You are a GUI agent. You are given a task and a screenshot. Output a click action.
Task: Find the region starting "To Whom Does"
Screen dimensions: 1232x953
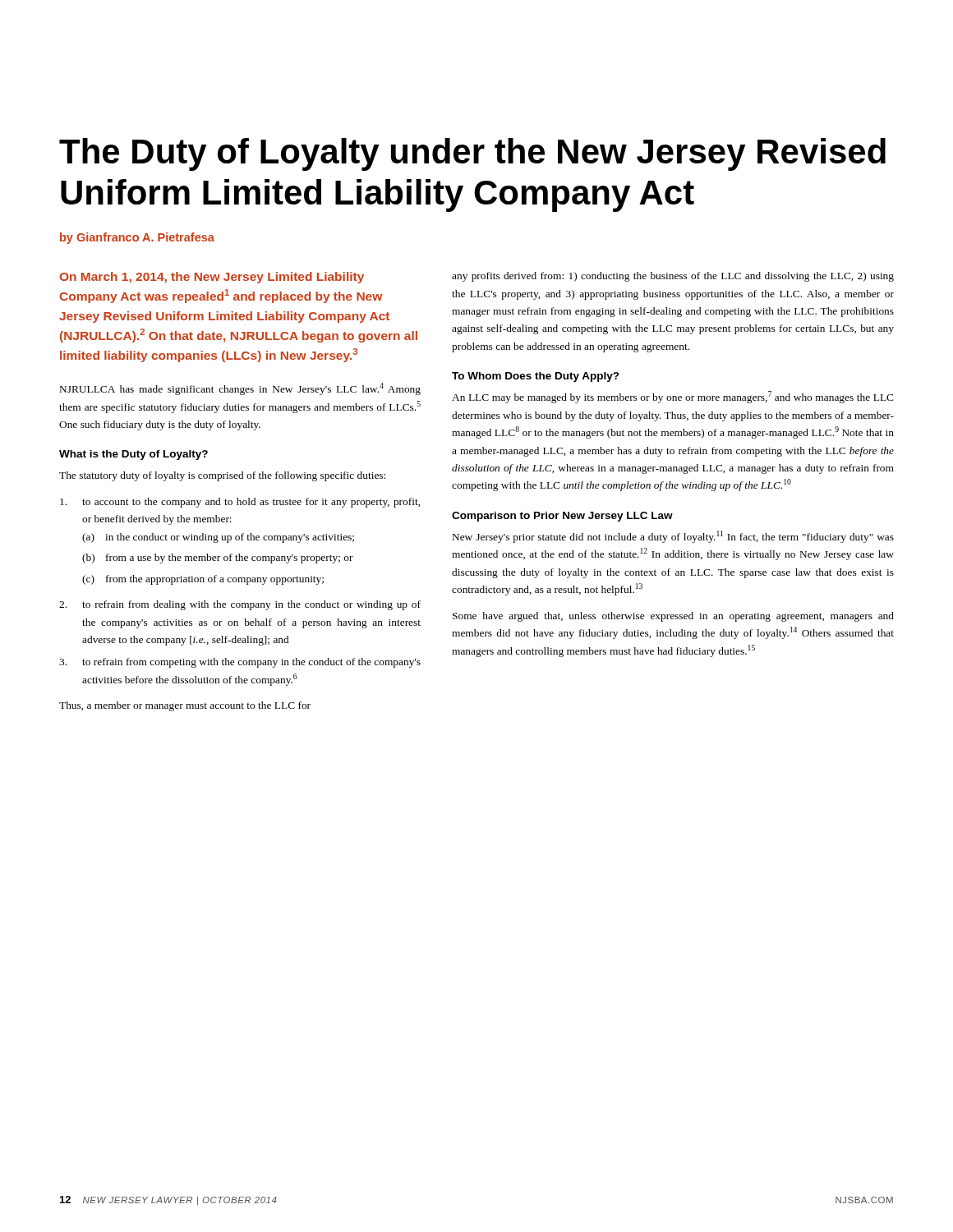[x=536, y=376]
